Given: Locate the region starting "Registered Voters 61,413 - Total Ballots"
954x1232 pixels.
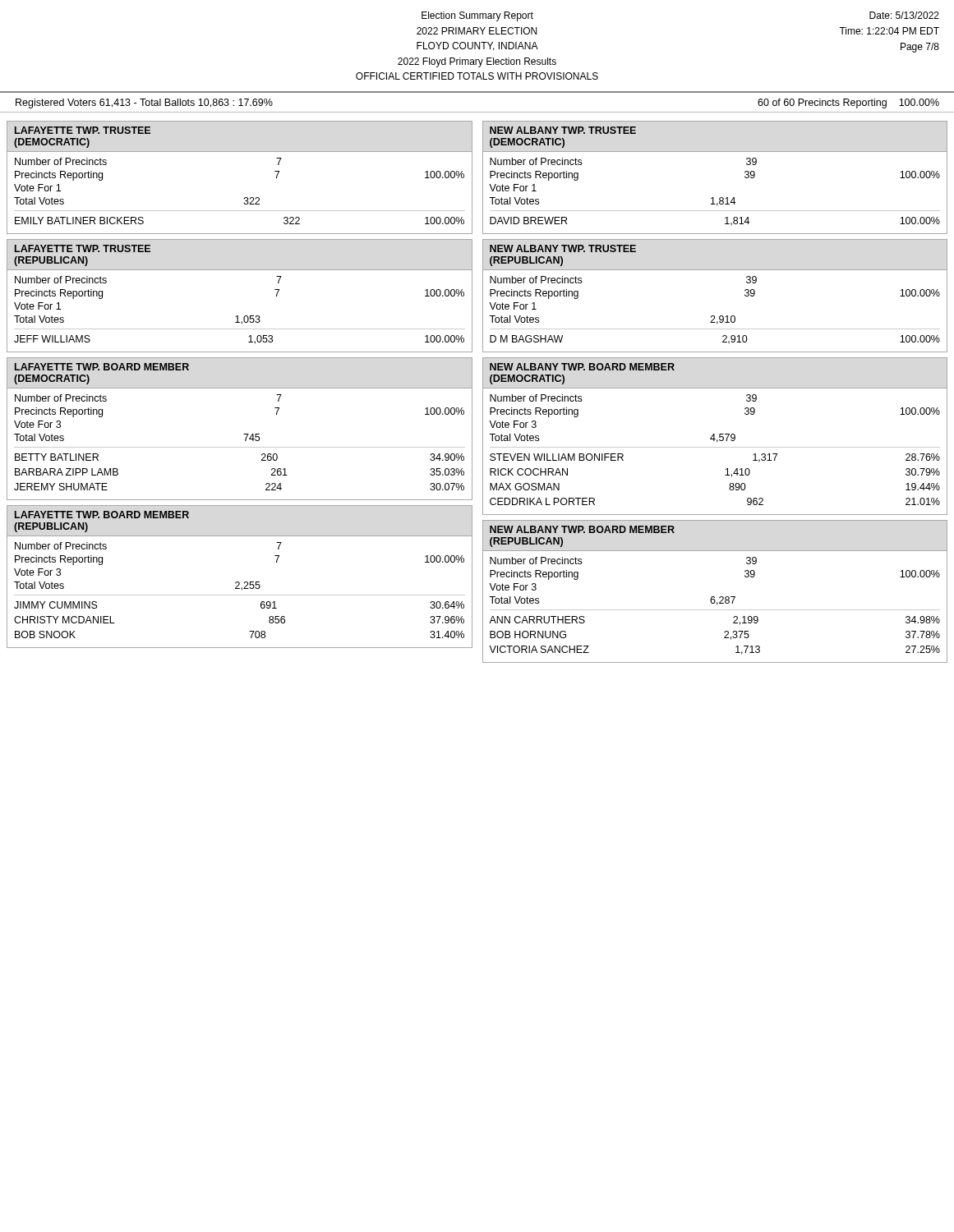Looking at the screenshot, I should tap(144, 103).
